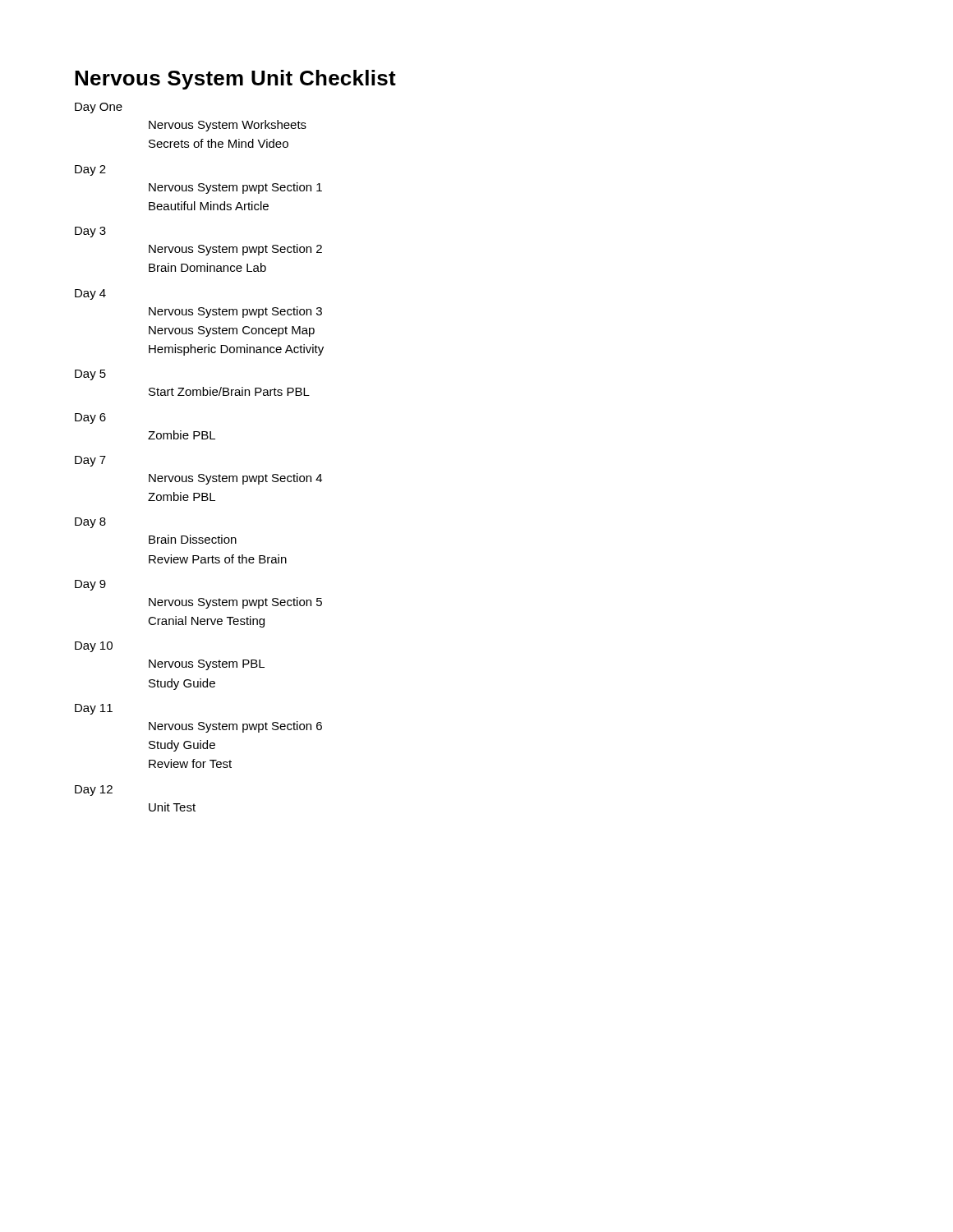Viewport: 953px width, 1232px height.
Task: Select the list item that says "Review Parts of the Brain"
Action: click(x=217, y=559)
